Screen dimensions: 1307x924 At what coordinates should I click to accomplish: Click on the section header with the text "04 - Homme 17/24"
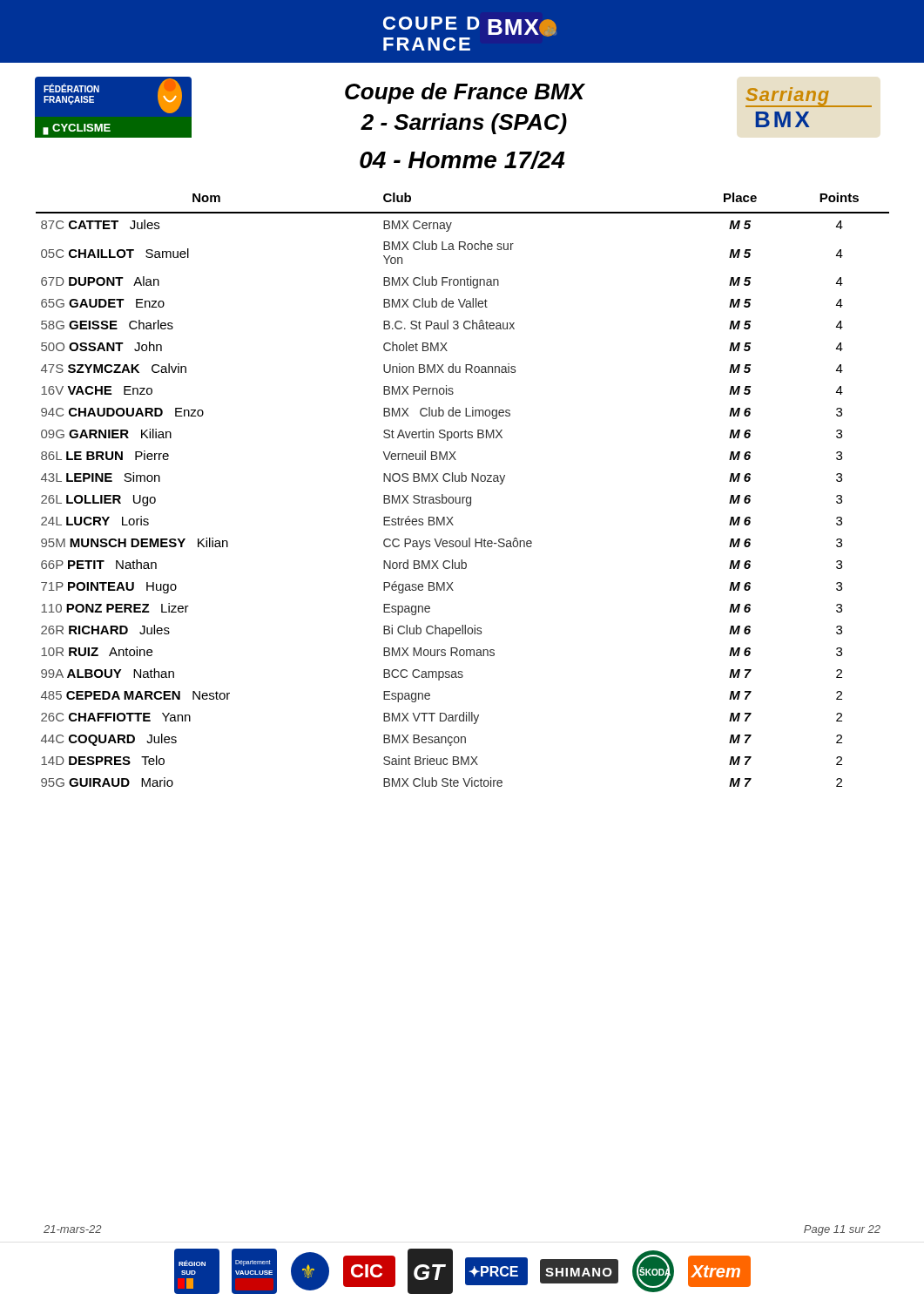coord(462,160)
